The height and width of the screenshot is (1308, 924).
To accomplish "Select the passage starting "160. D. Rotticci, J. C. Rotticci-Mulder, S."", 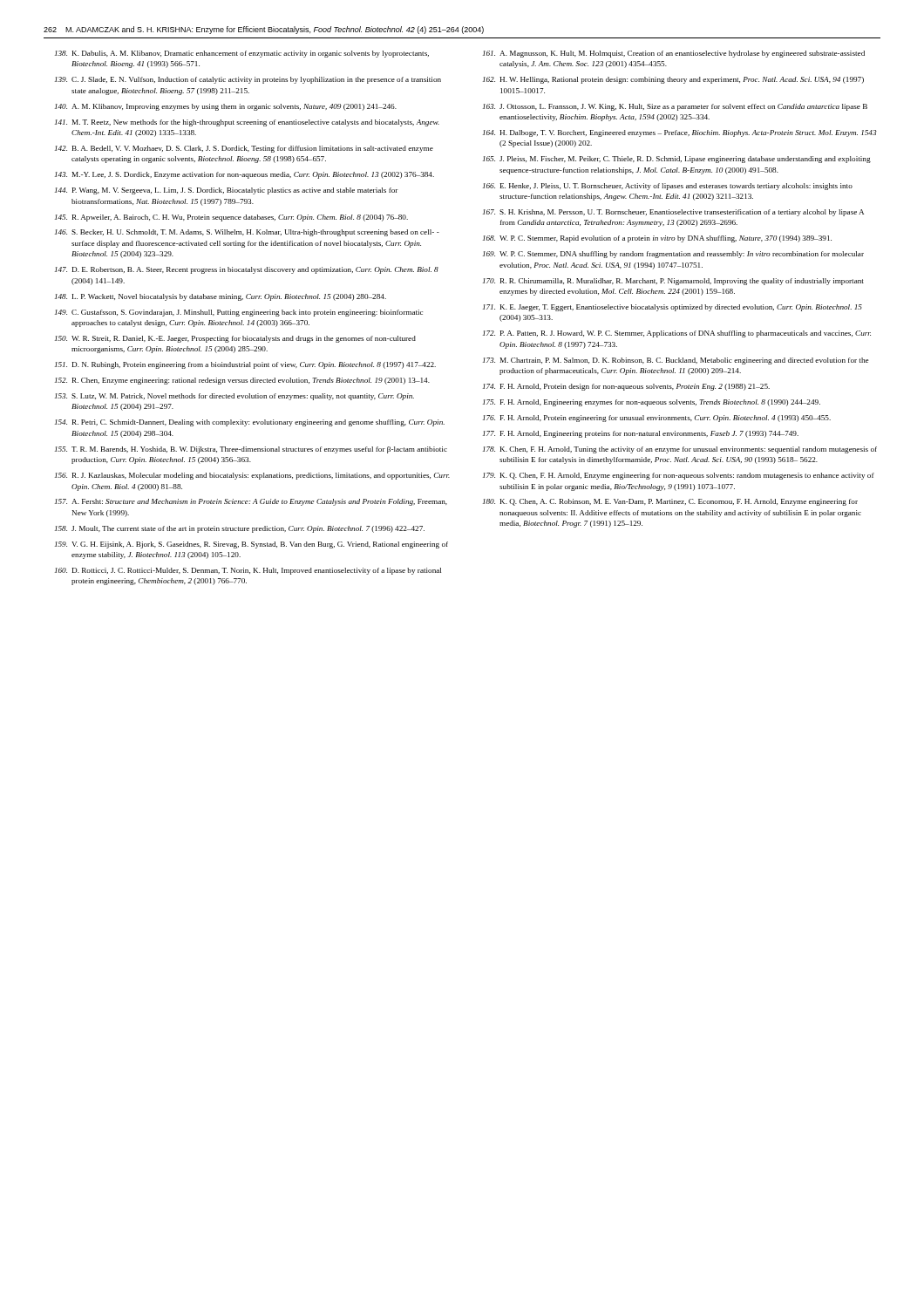I will click(248, 576).
